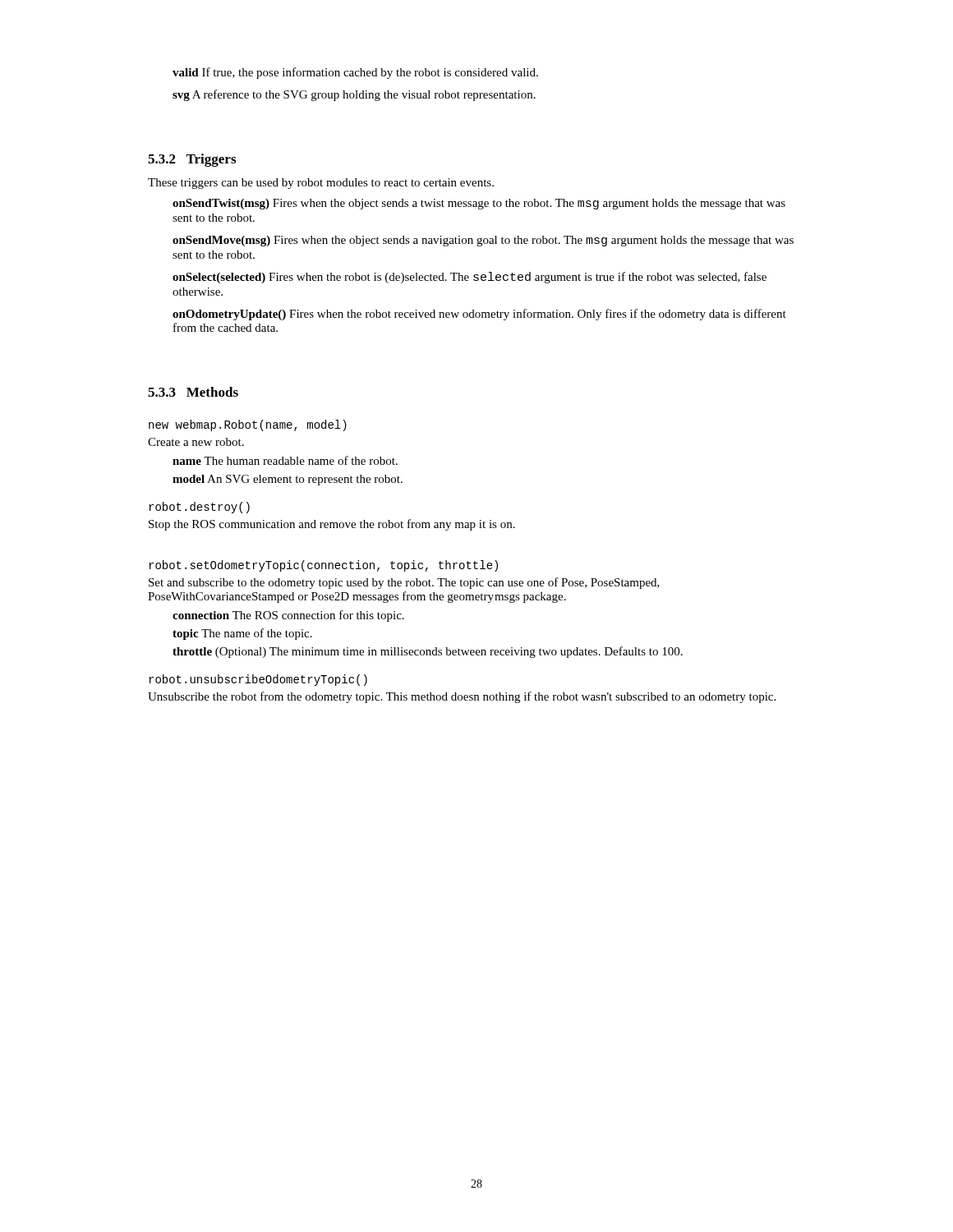Screen dimensions: 1232x953
Task: Click on the text block starting "model An SVG element to represent the robot."
Action: pyautogui.click(x=288, y=479)
